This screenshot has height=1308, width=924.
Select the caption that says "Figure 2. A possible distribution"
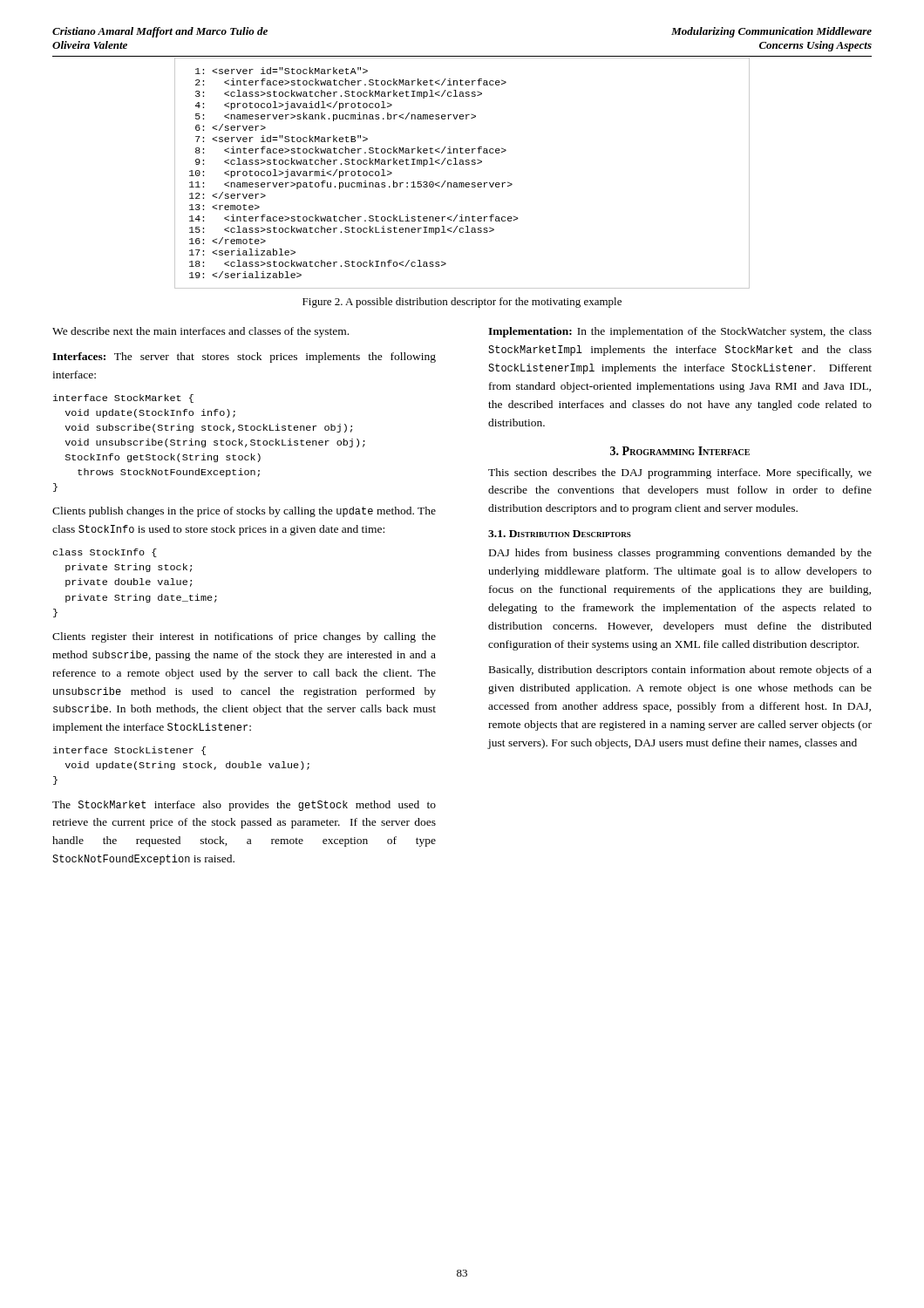click(x=462, y=301)
